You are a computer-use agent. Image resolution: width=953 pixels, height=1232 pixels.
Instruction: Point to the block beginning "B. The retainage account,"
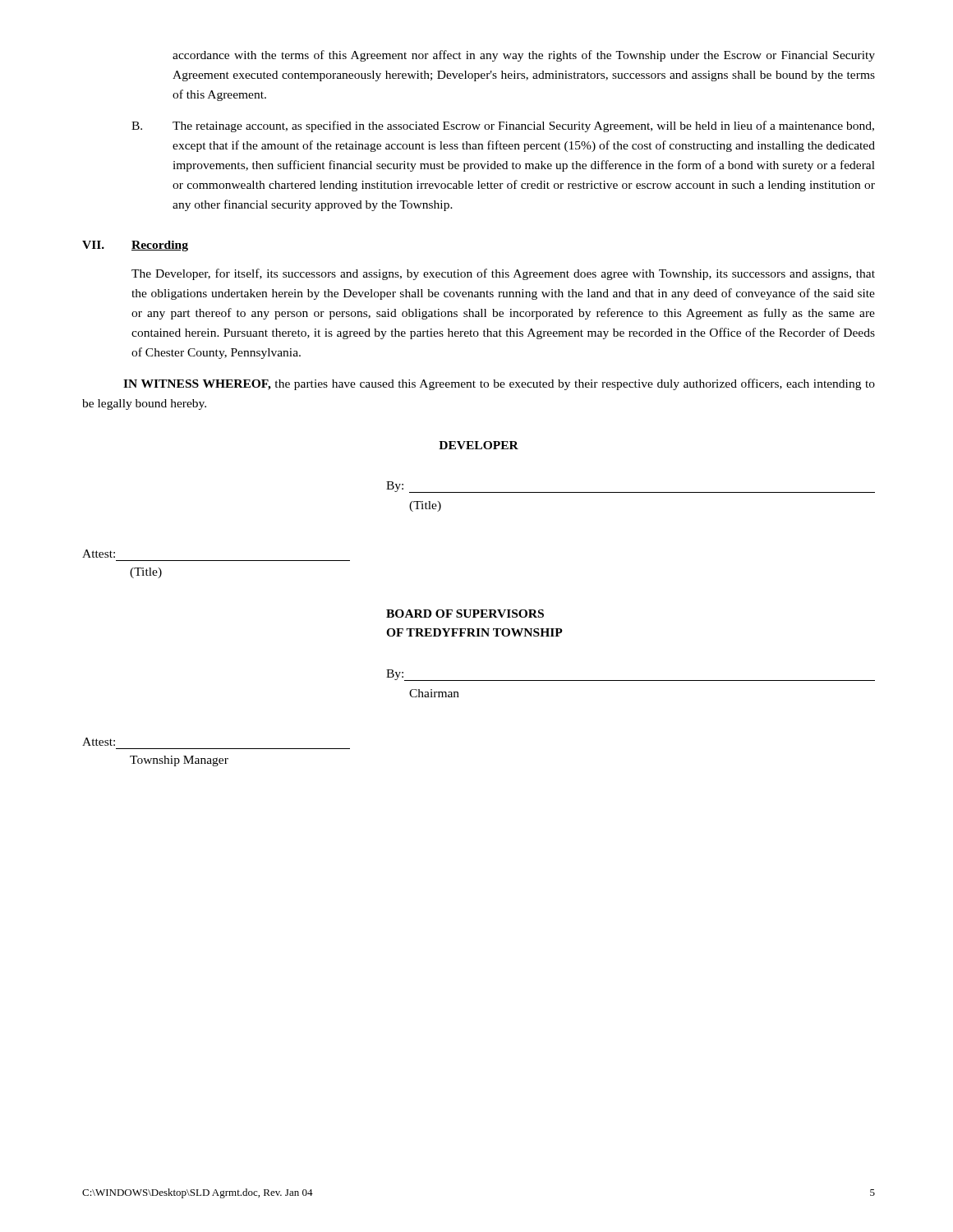click(503, 165)
